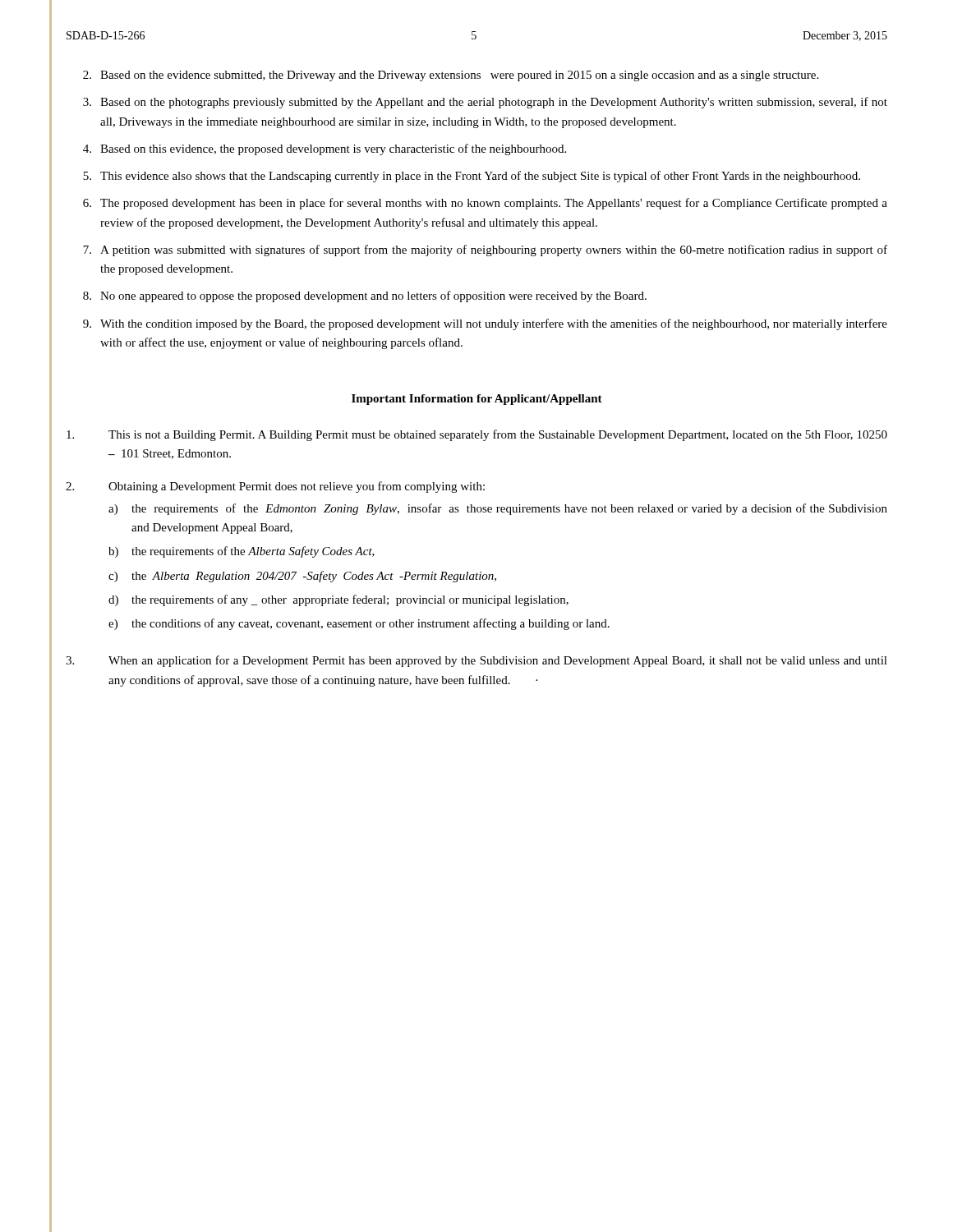Locate the block of text that opens with "9. With the condition imposed by the"
953x1232 pixels.
point(476,333)
